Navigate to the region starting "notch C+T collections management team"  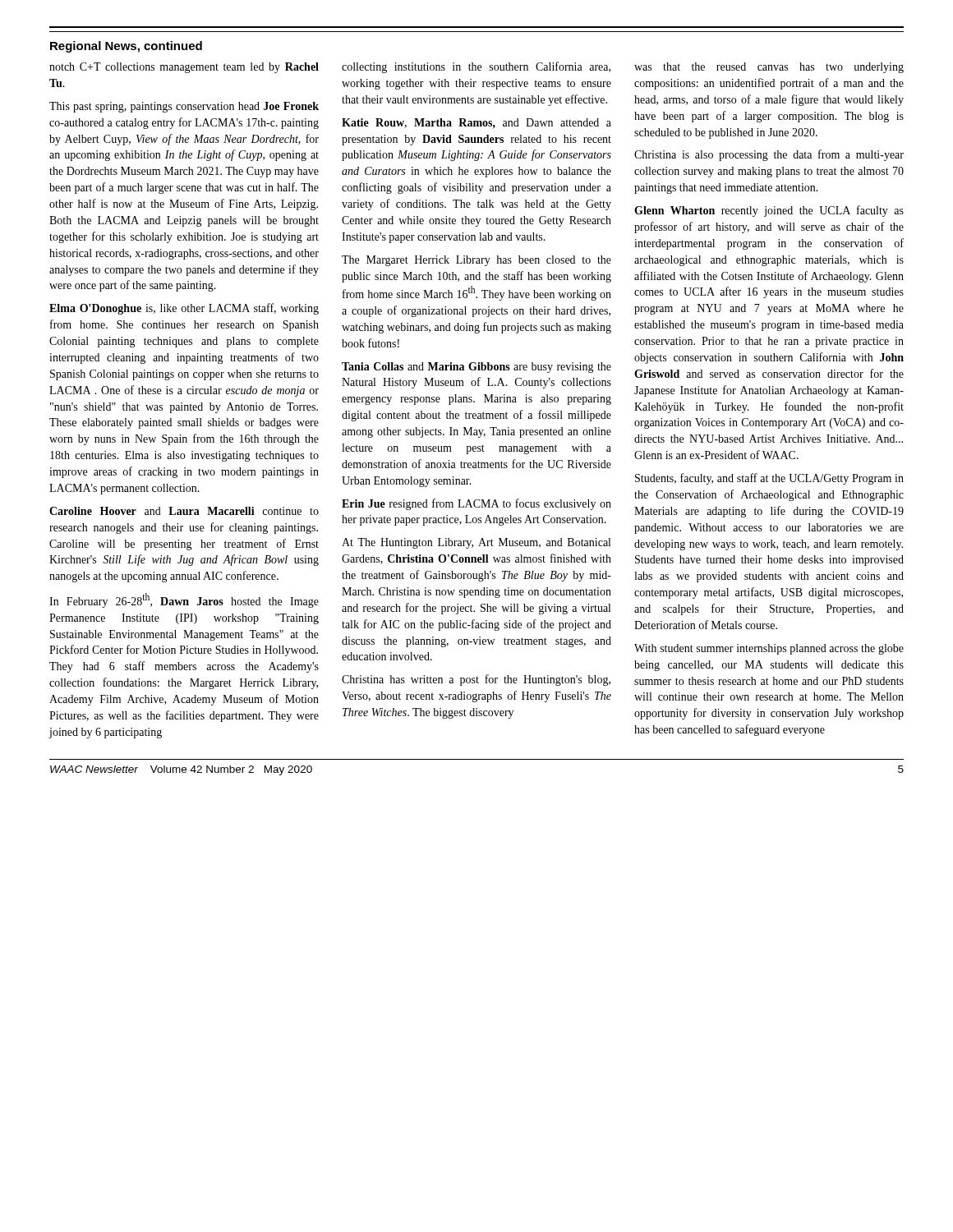[x=184, y=400]
